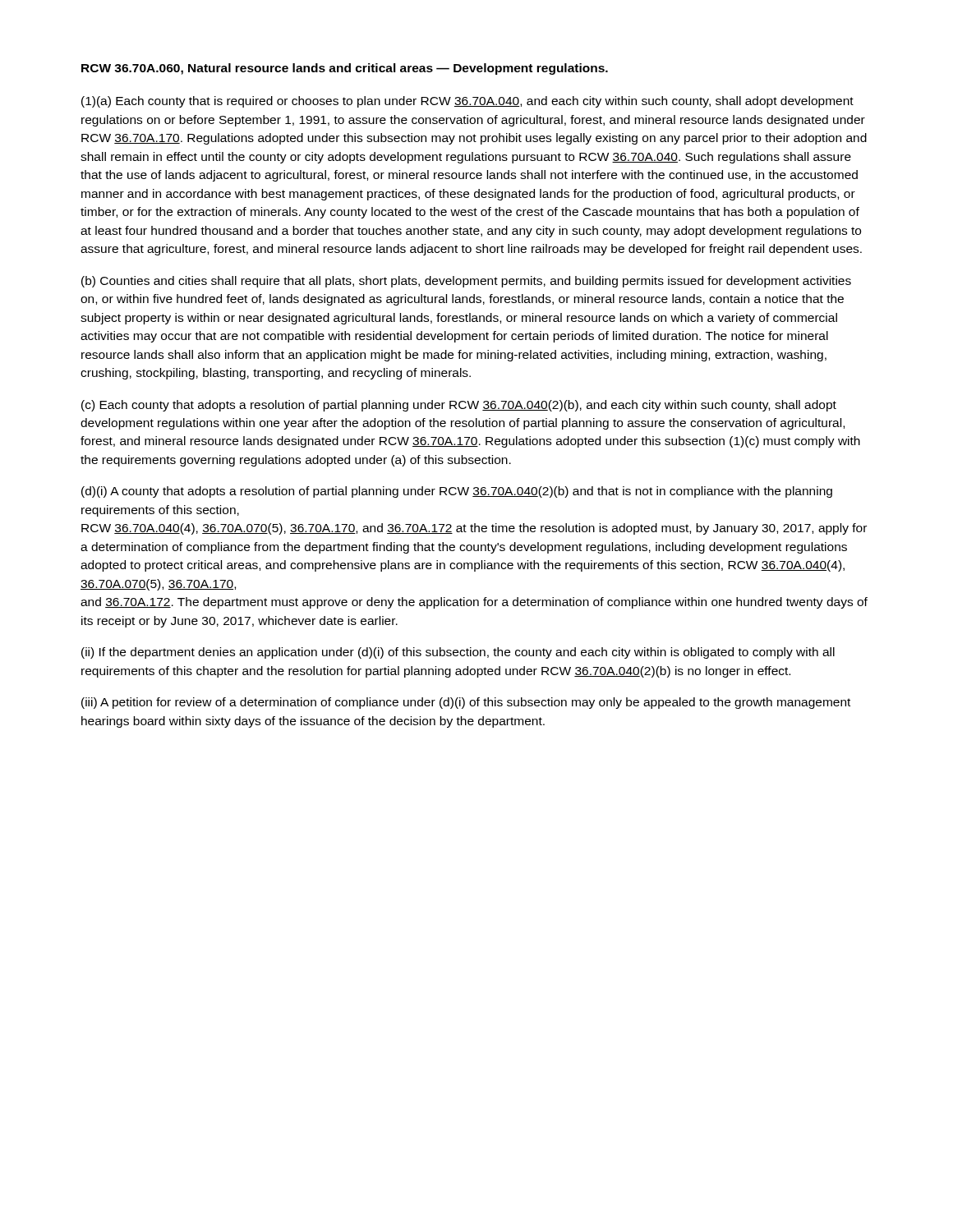
Task: Find the text block that says "(ii) If the department"
Action: tap(458, 661)
